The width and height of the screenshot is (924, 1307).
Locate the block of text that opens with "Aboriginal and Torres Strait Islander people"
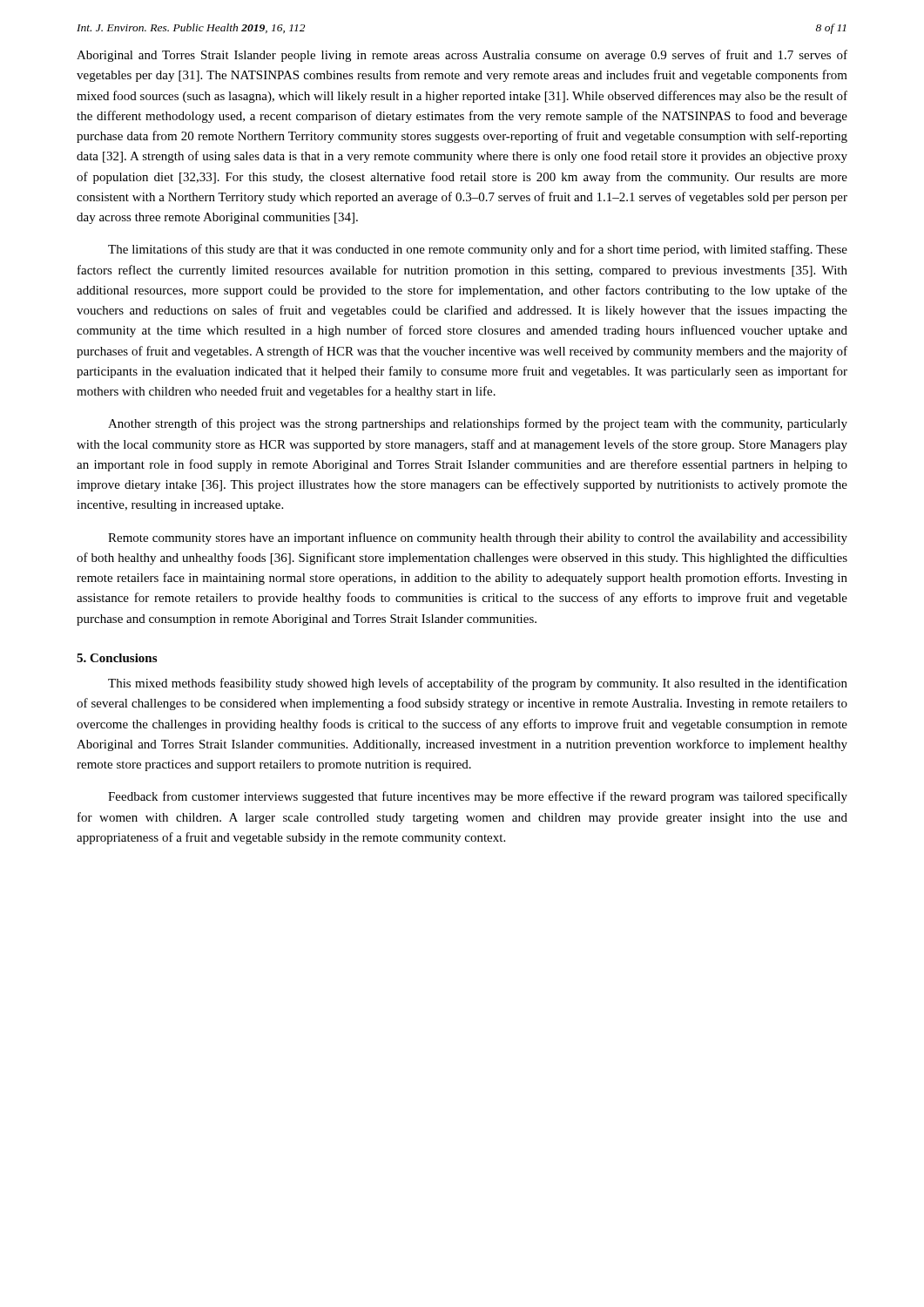click(462, 137)
